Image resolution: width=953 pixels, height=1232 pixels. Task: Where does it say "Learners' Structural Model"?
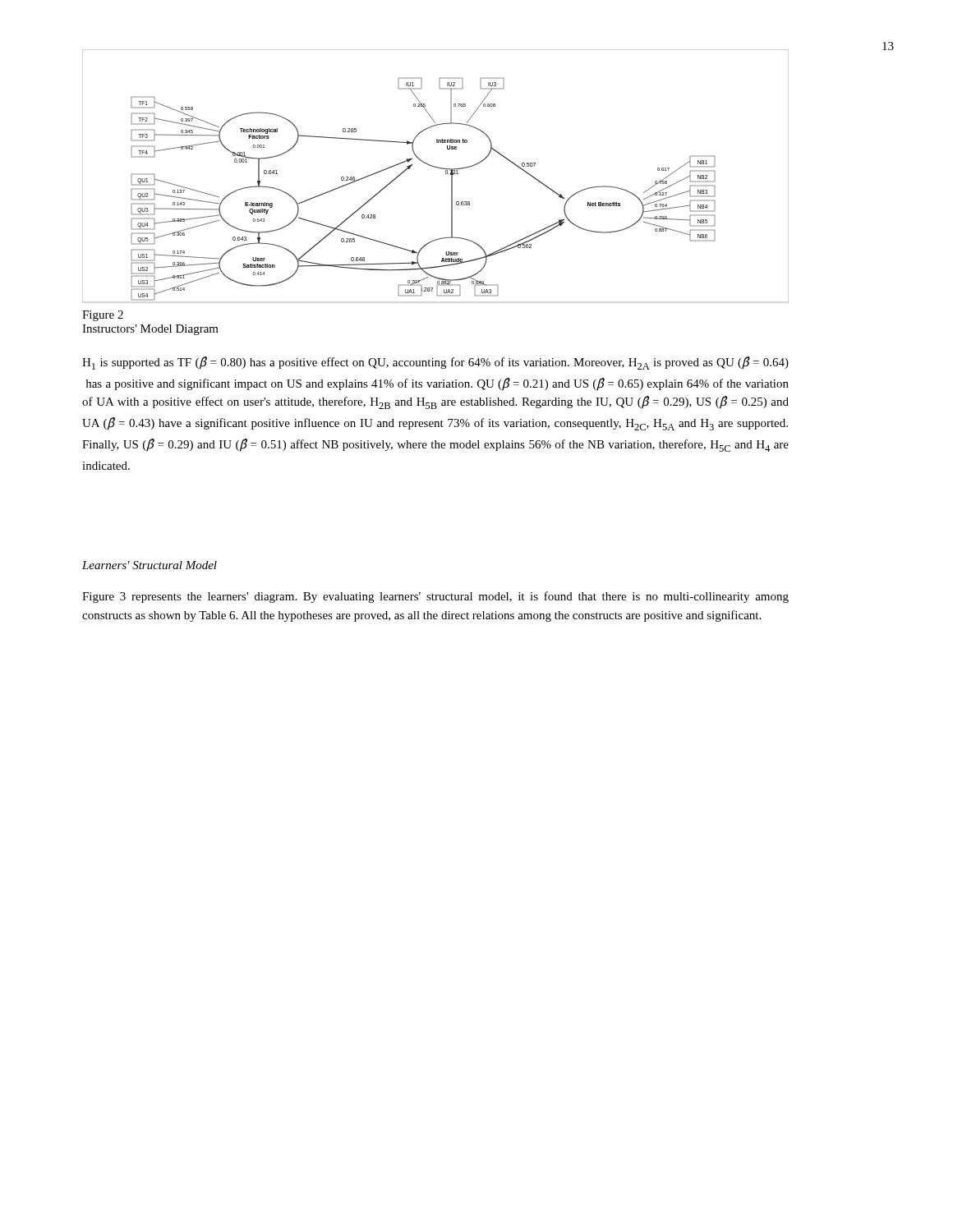pos(150,565)
